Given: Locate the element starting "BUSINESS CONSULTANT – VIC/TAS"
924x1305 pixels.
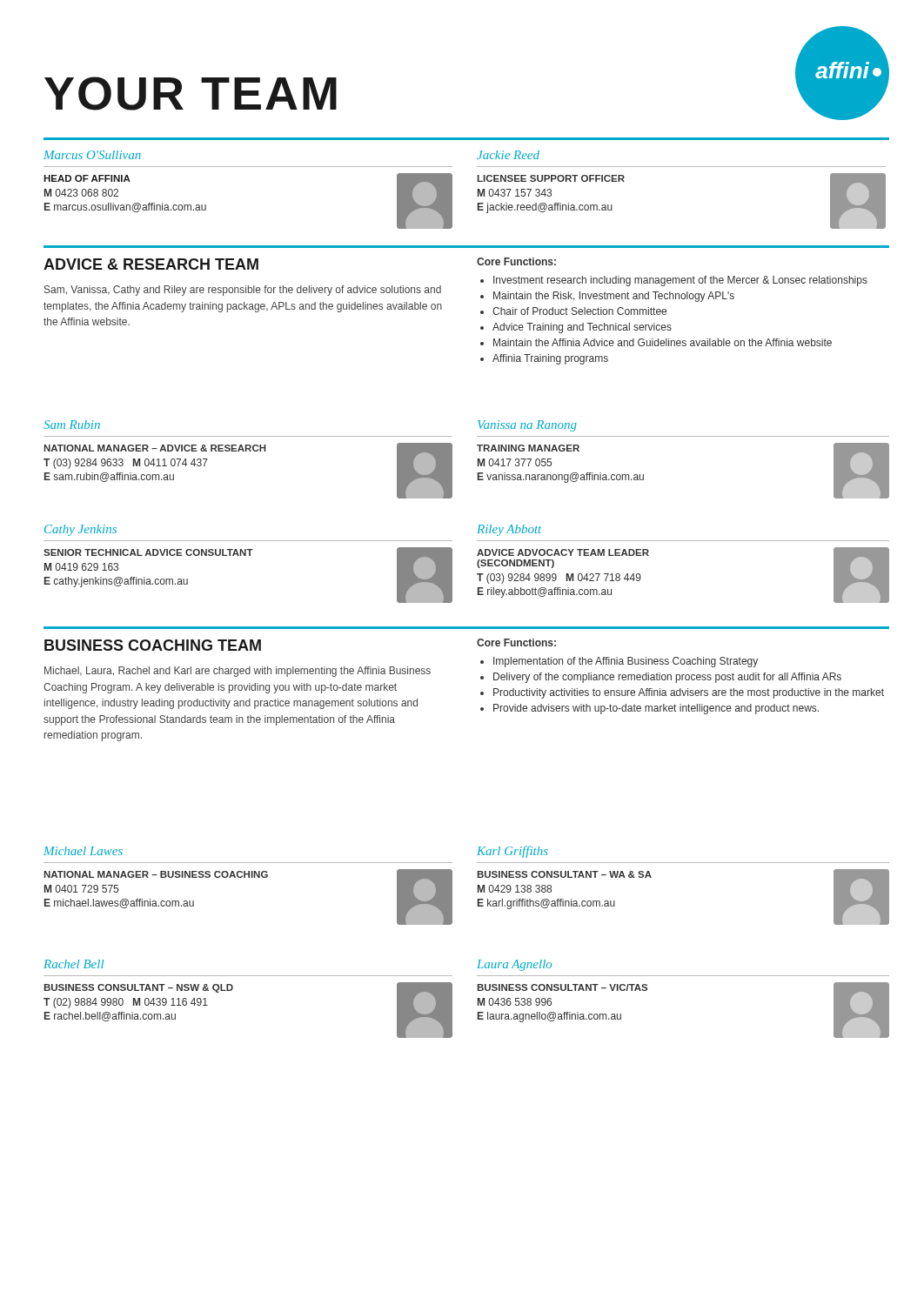Looking at the screenshot, I should [592, 1014].
